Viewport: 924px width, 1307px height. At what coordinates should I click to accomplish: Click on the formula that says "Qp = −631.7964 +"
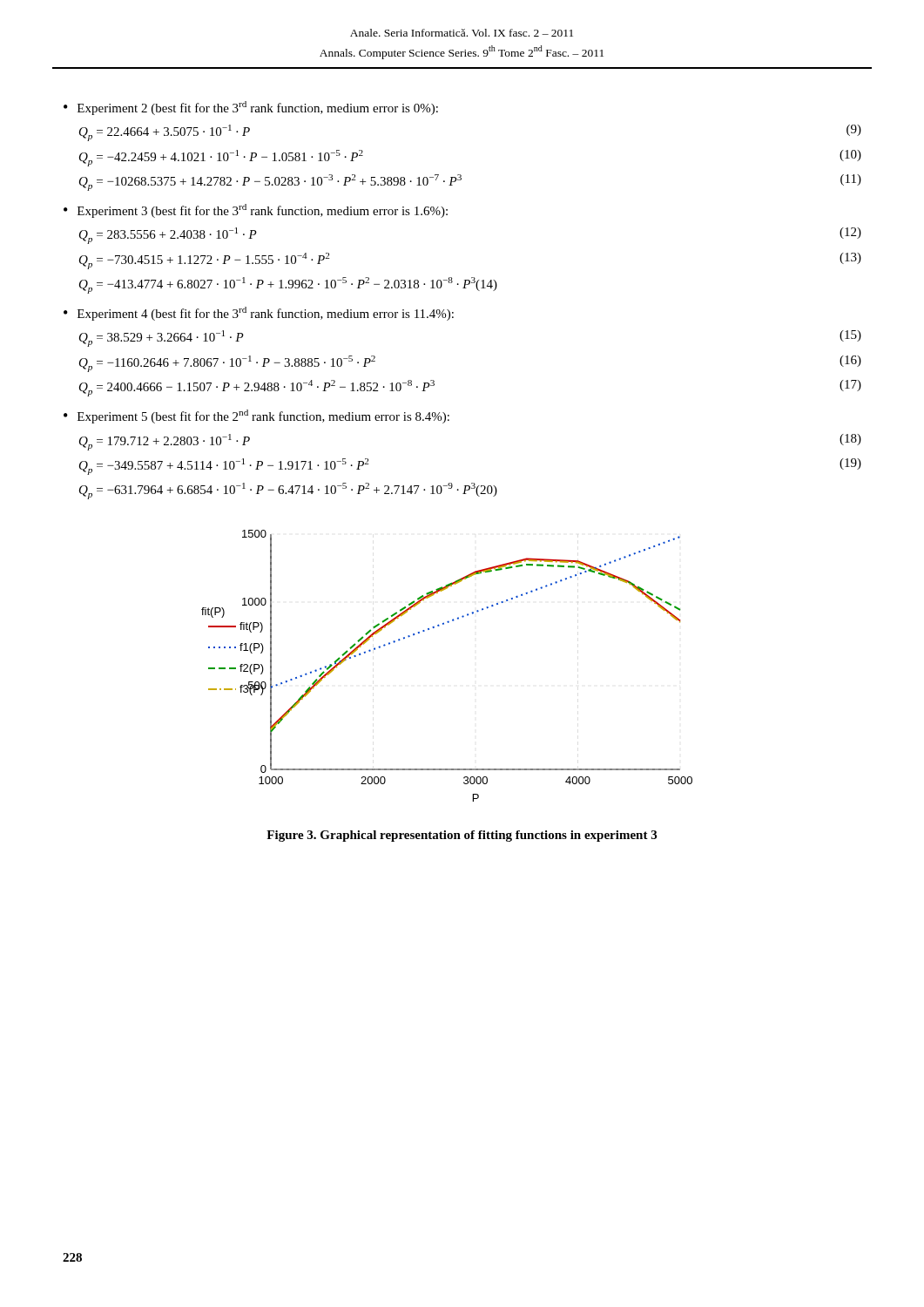(x=462, y=490)
